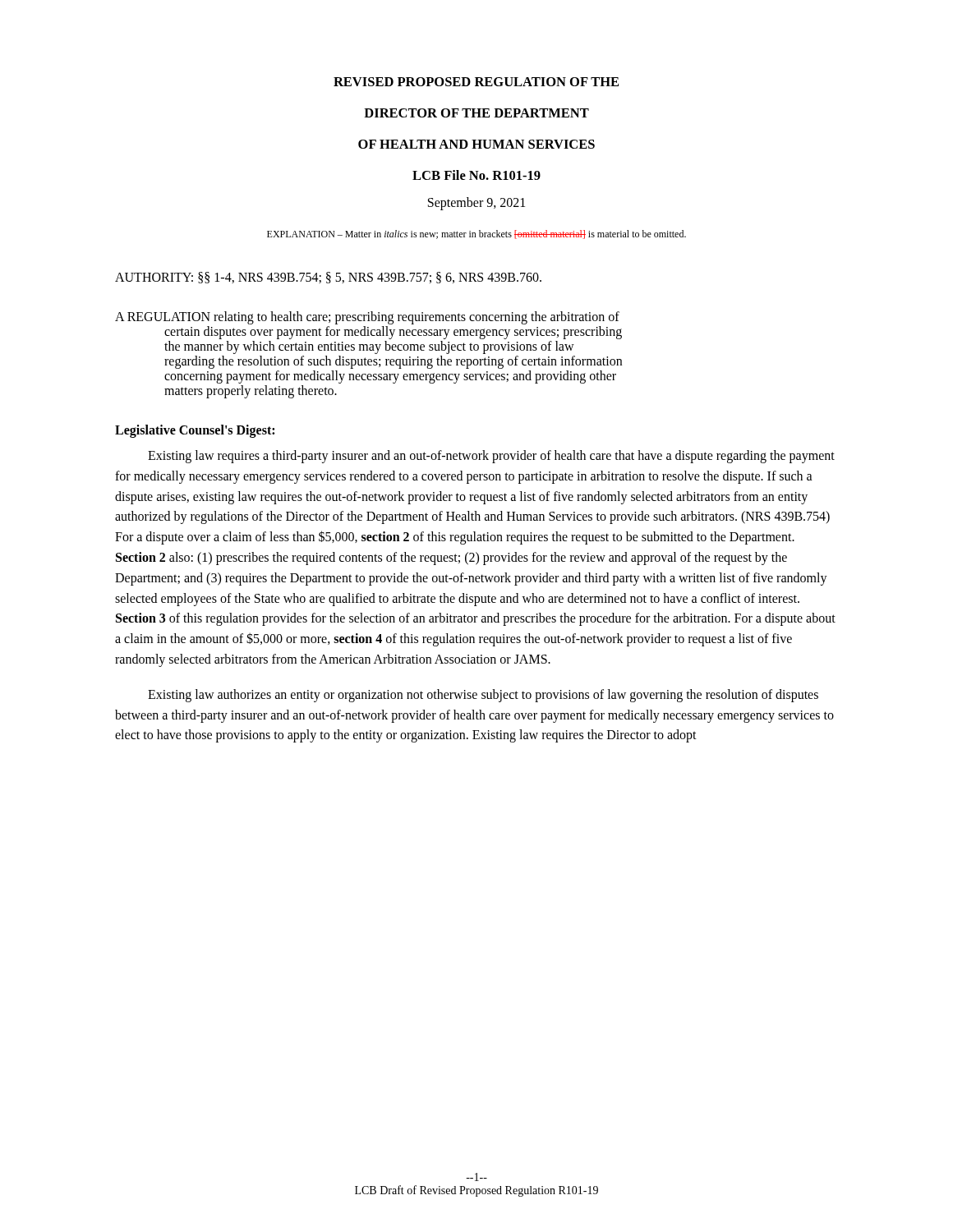Select the text starting "Existing law requires a third-party insurer and"

click(476, 596)
